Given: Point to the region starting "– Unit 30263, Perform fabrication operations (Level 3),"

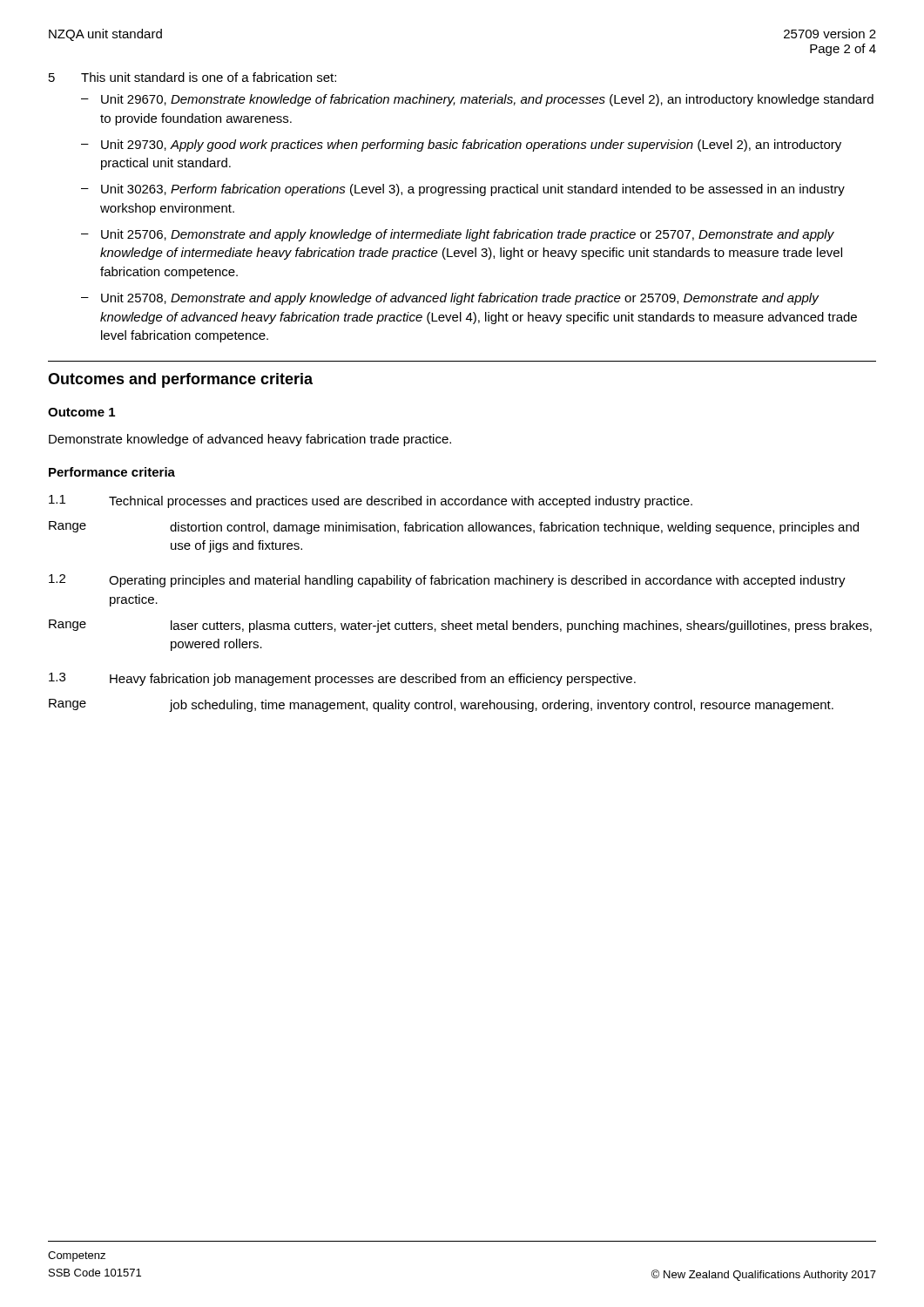Looking at the screenshot, I should tap(479, 198).
